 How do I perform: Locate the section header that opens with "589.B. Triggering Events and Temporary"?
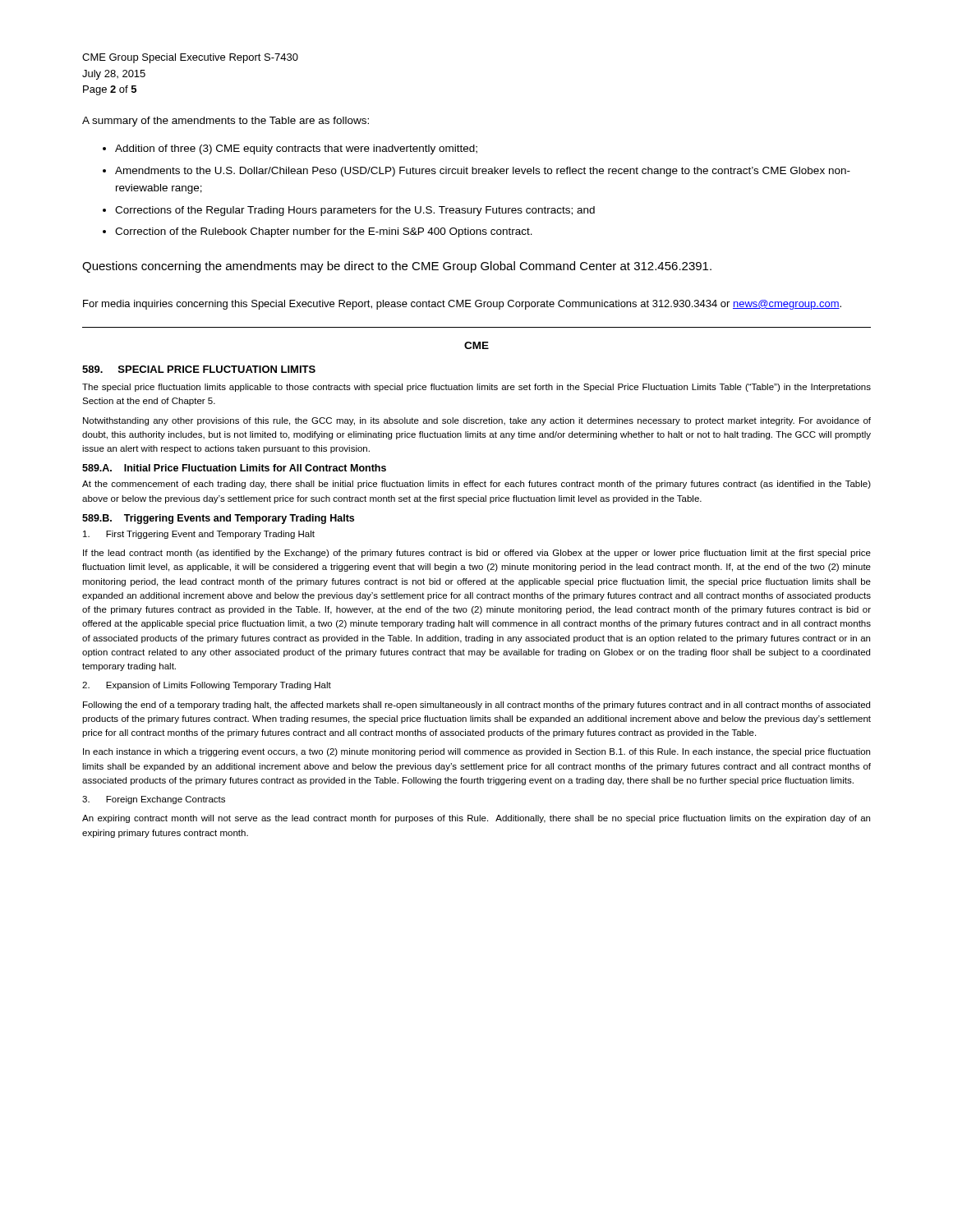(218, 518)
